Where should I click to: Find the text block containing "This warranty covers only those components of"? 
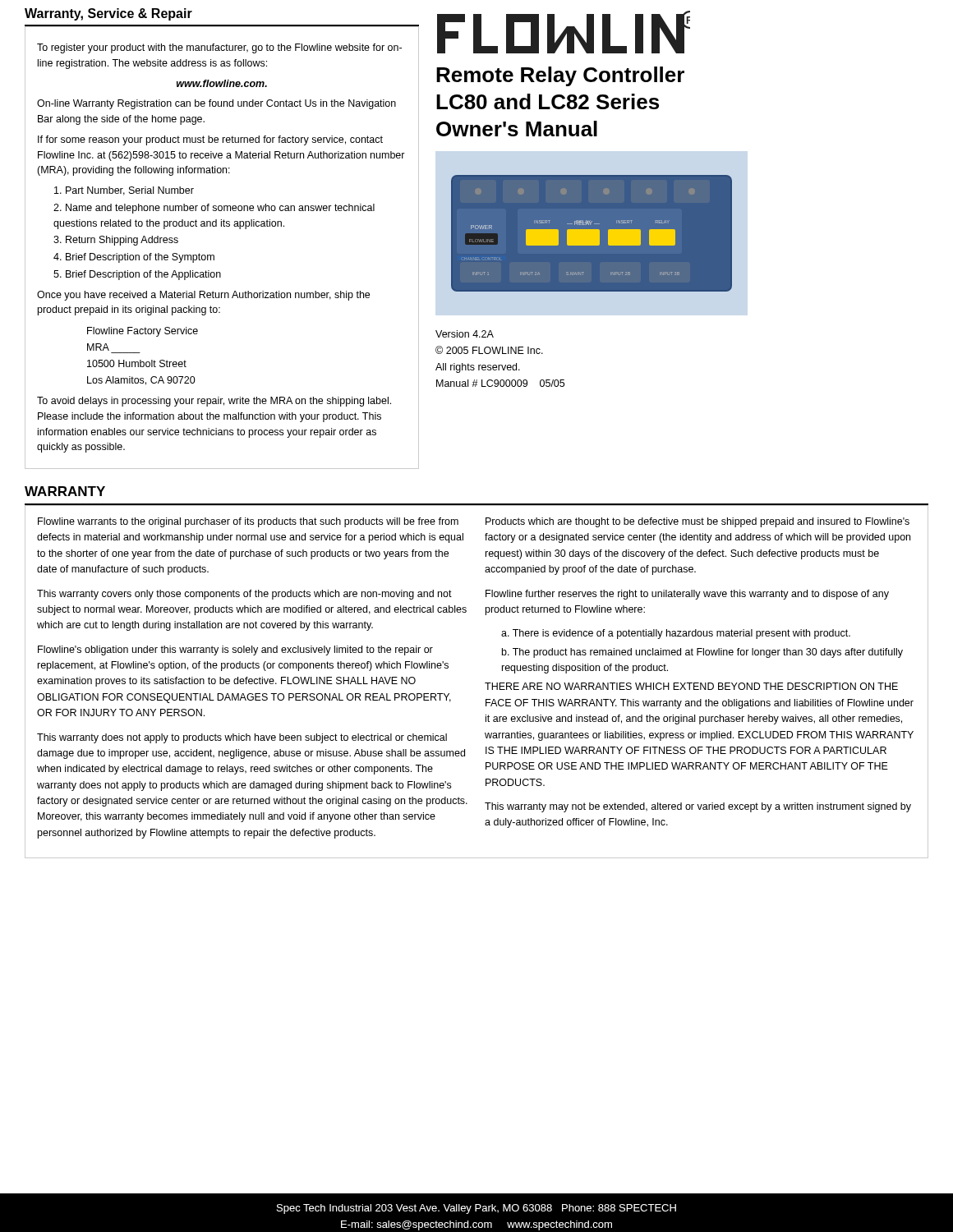[x=252, y=609]
